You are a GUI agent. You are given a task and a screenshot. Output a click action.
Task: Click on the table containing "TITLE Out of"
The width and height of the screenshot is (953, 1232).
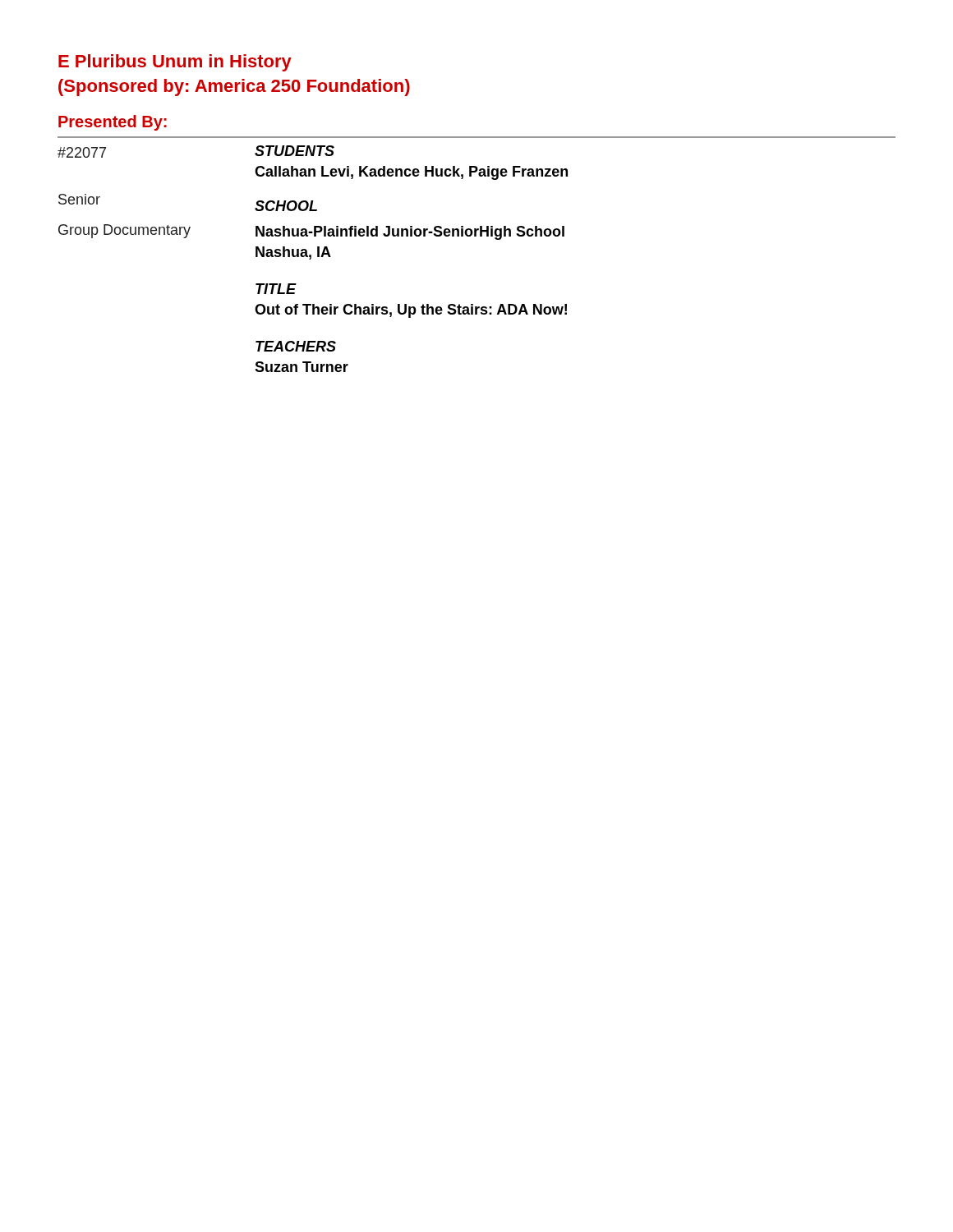(476, 261)
